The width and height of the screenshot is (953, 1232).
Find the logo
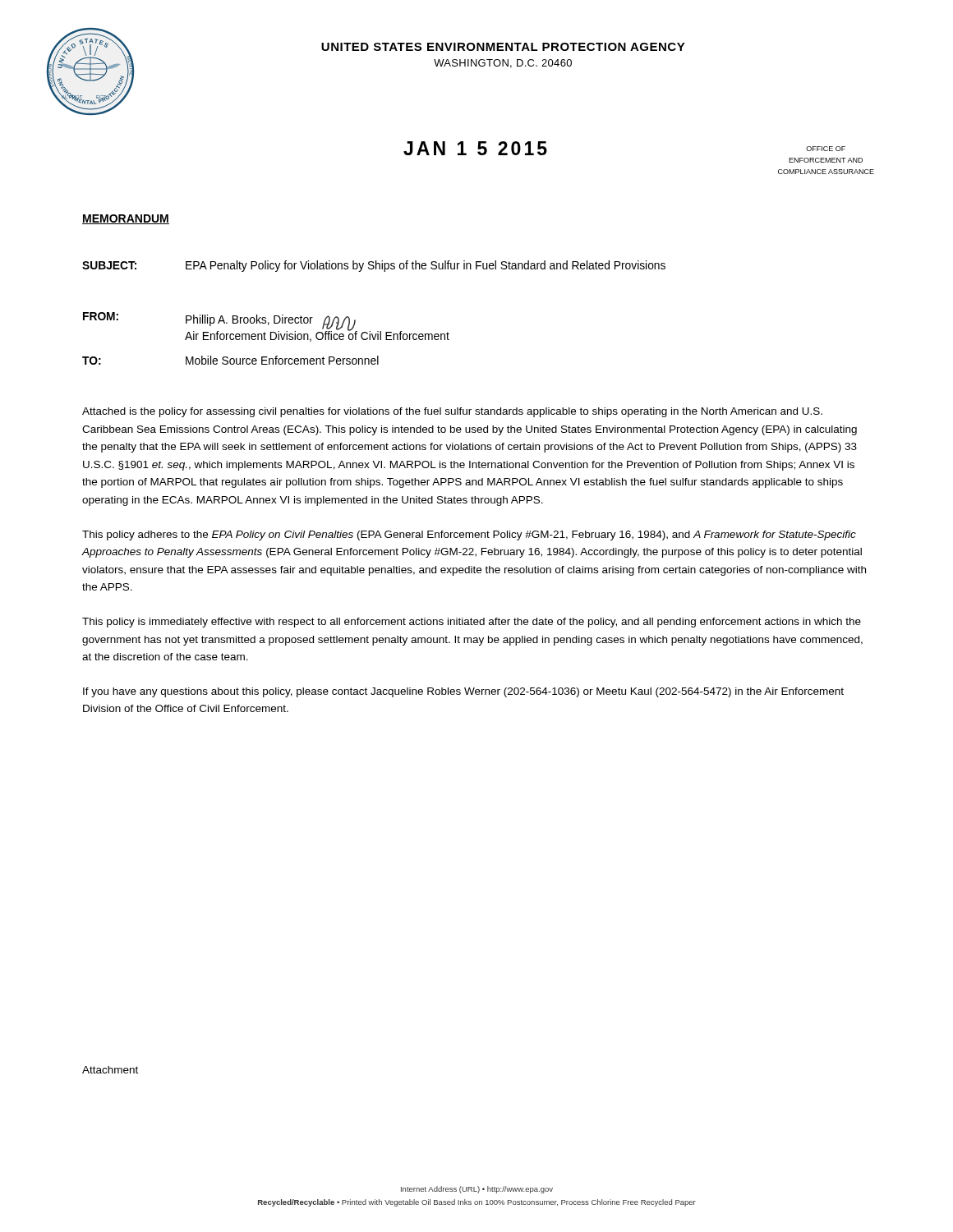point(90,71)
